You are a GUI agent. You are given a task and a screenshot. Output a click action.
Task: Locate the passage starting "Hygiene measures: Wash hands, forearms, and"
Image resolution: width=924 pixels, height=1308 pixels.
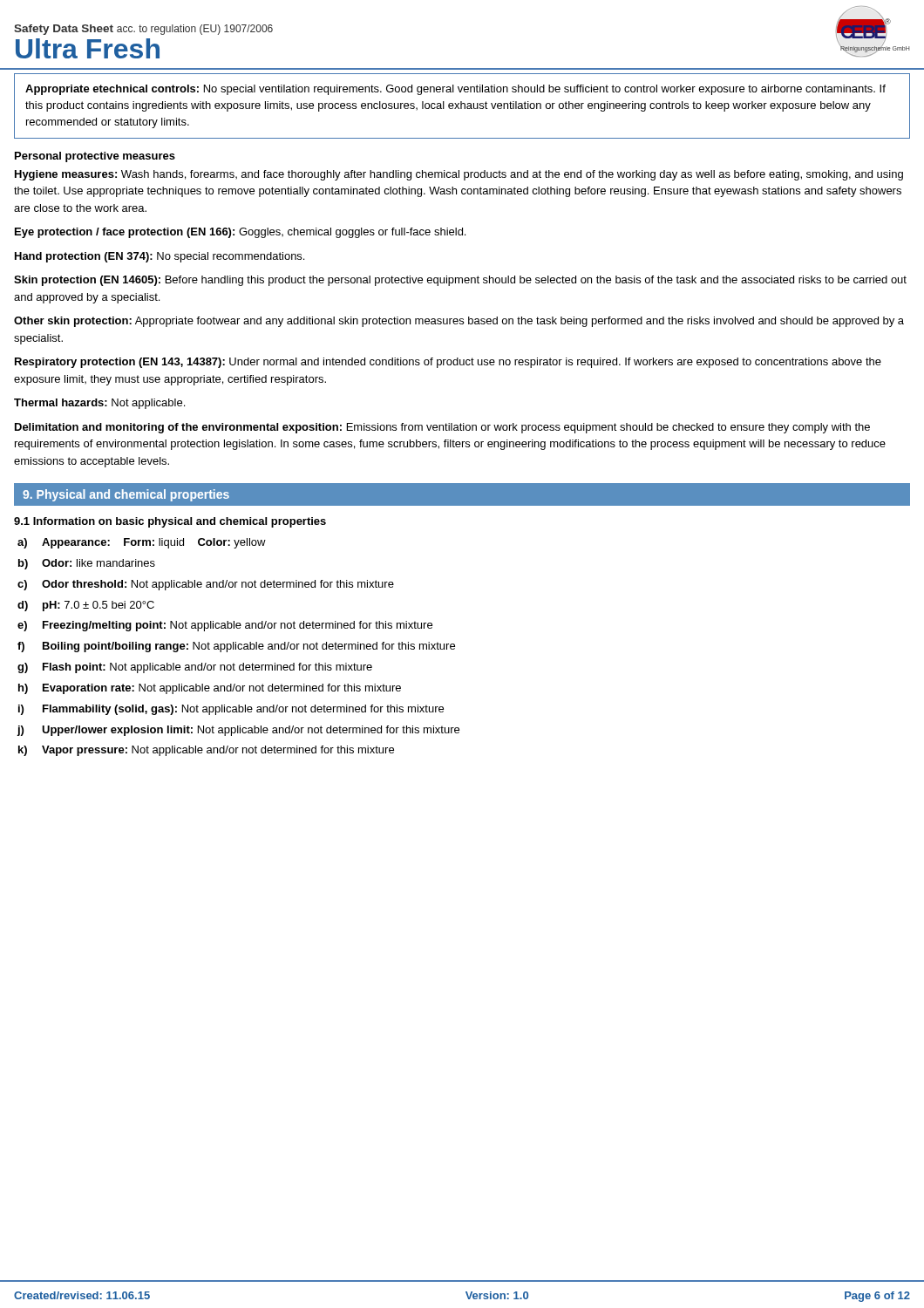(x=459, y=191)
